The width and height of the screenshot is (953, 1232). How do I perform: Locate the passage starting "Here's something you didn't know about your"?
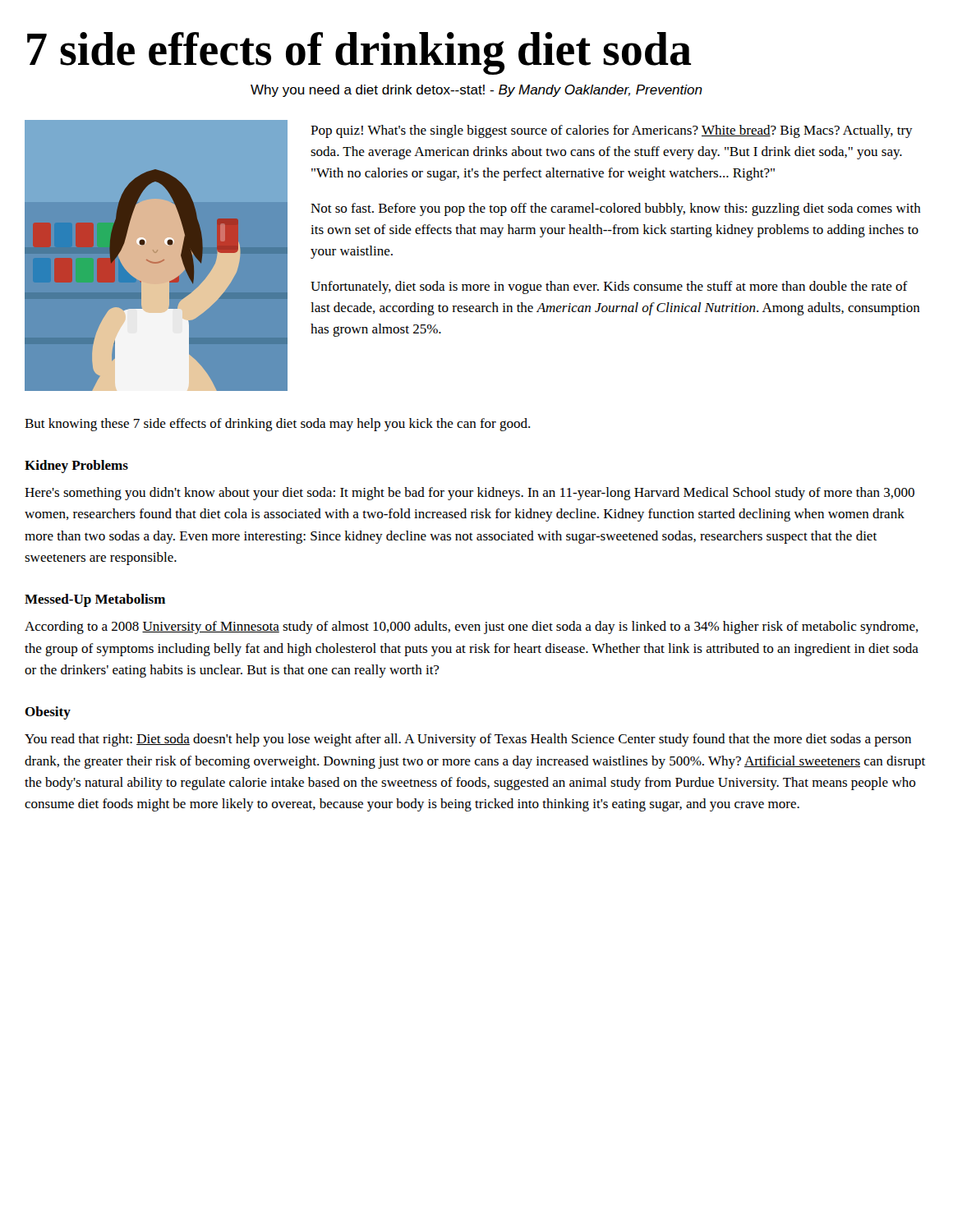470,525
